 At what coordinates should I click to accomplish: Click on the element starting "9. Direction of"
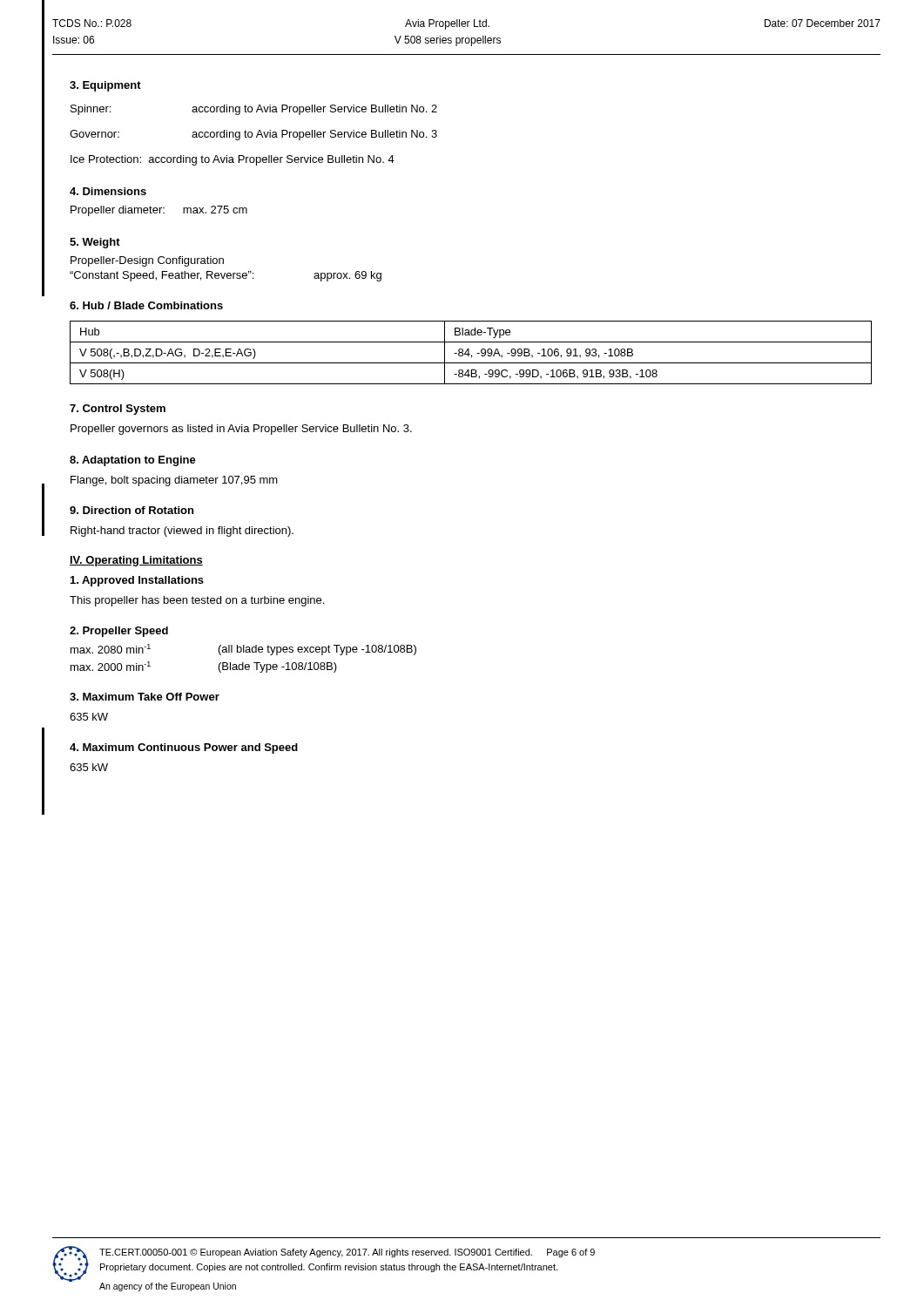[132, 510]
